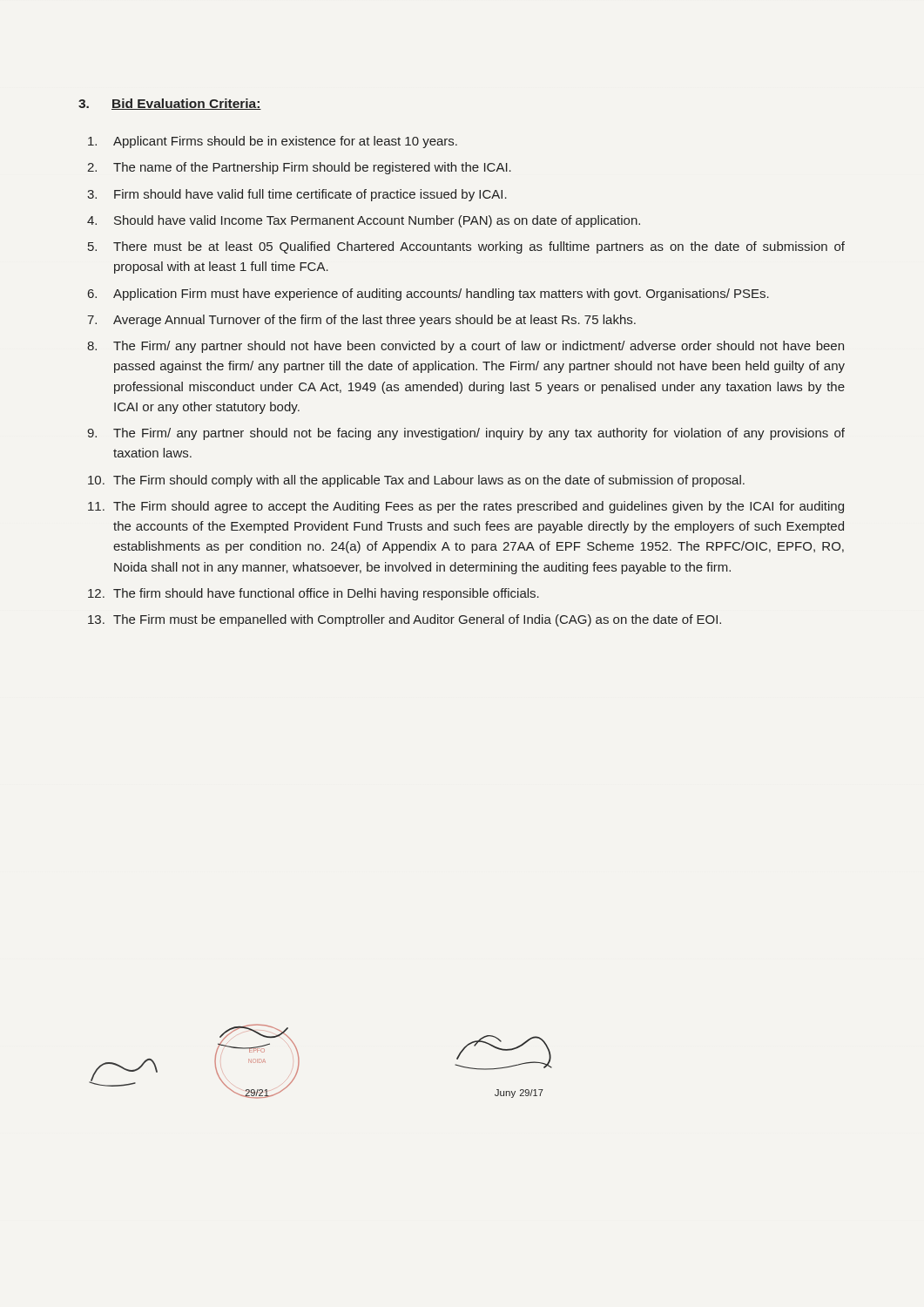
Task: Click on the illustration
Action: click(x=431, y=1041)
